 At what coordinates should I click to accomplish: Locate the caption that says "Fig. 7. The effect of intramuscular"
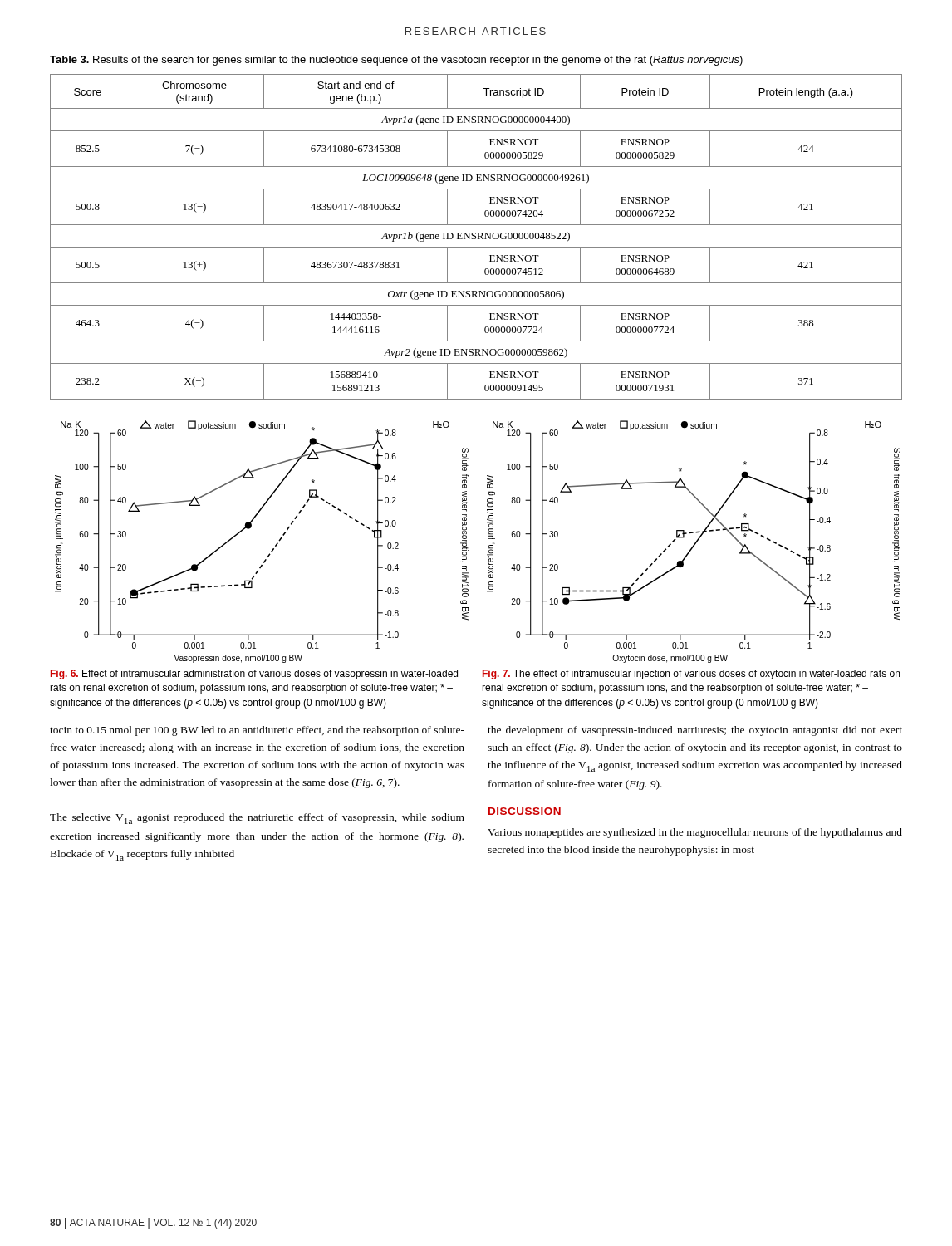click(691, 688)
